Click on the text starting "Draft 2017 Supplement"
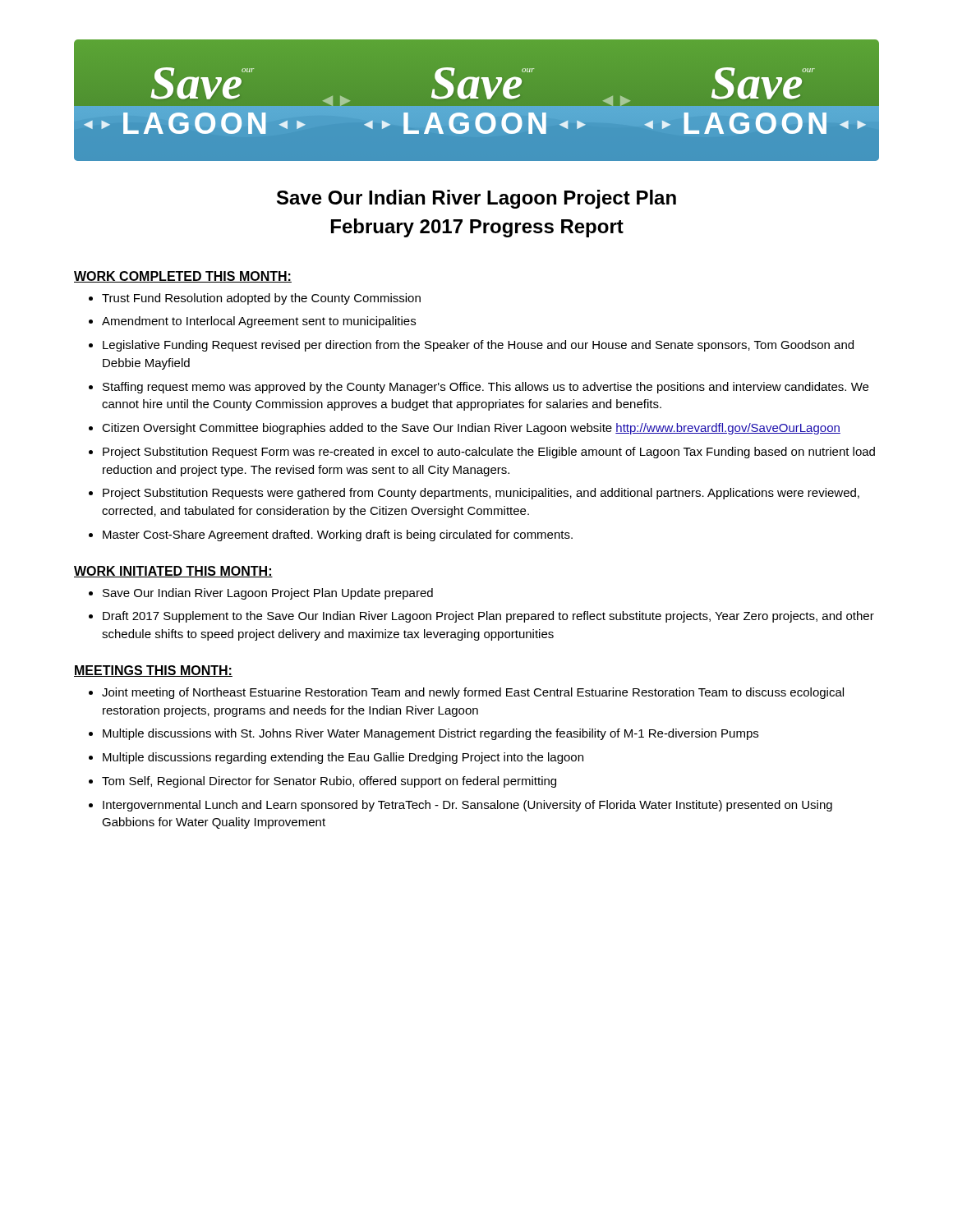The height and width of the screenshot is (1232, 953). coord(488,625)
